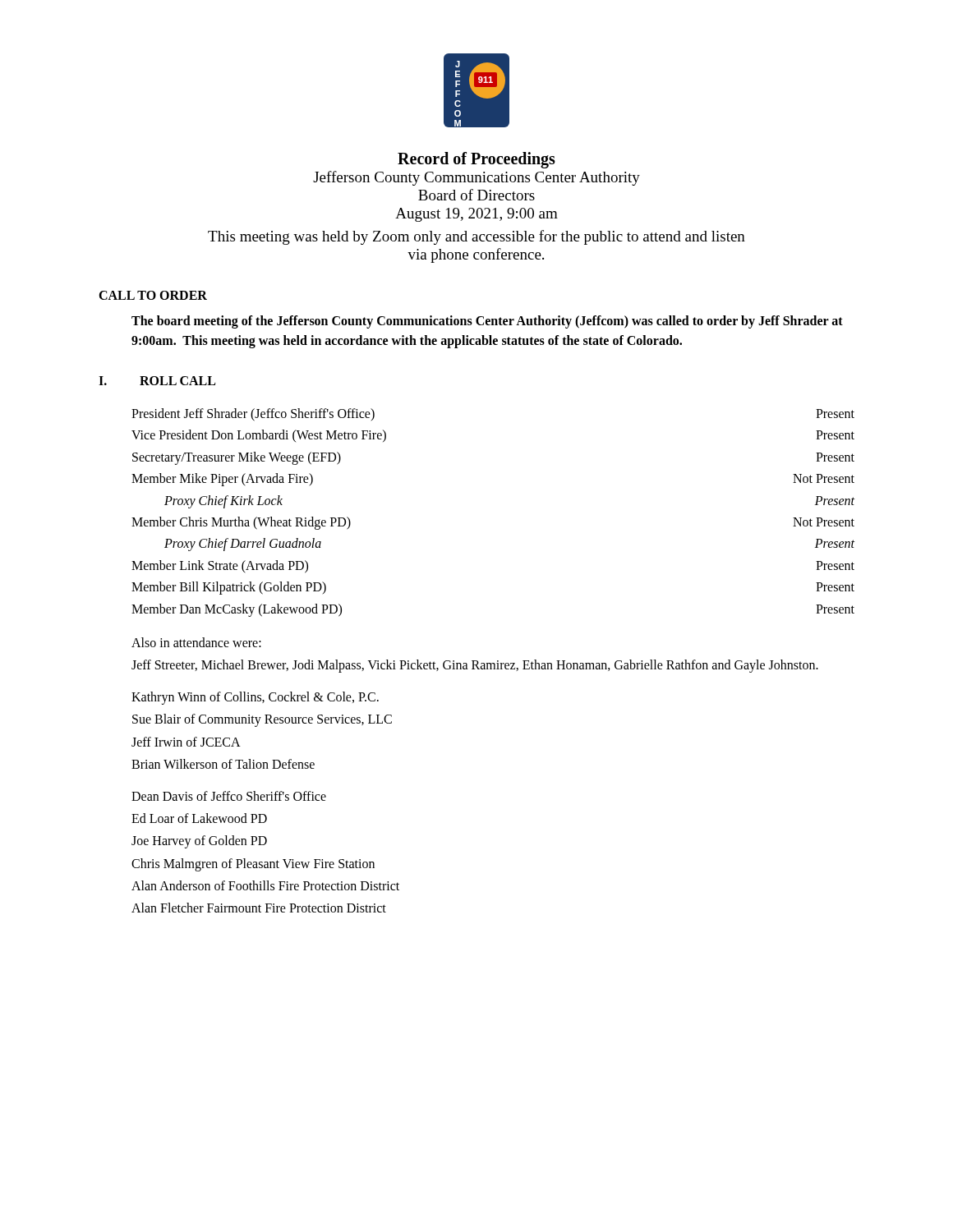Select the text starting "Member Chris Murtha"
This screenshot has height=1232, width=953.
click(x=230, y=523)
